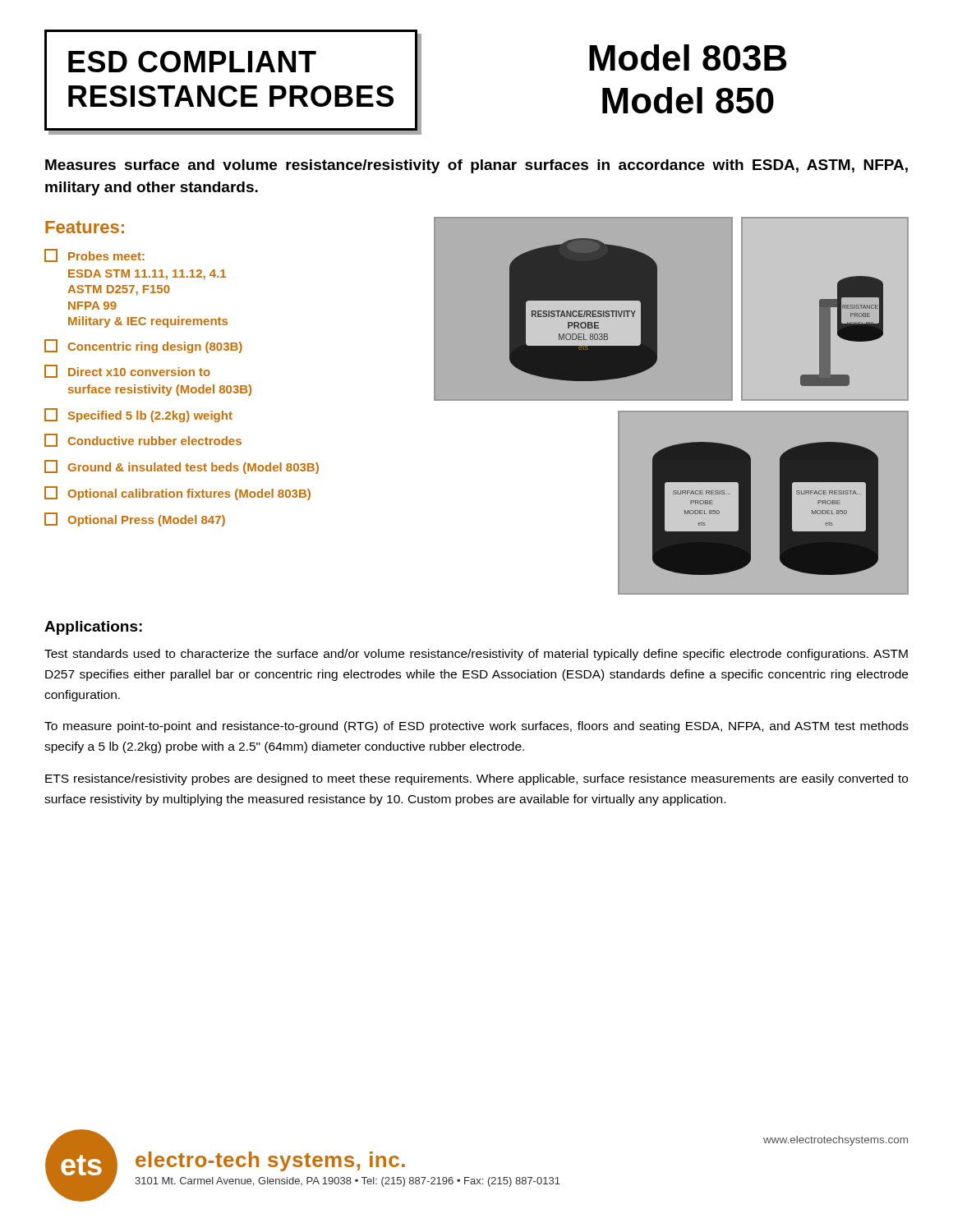Where is the passage that starts "Test standards used to"?

(476, 674)
